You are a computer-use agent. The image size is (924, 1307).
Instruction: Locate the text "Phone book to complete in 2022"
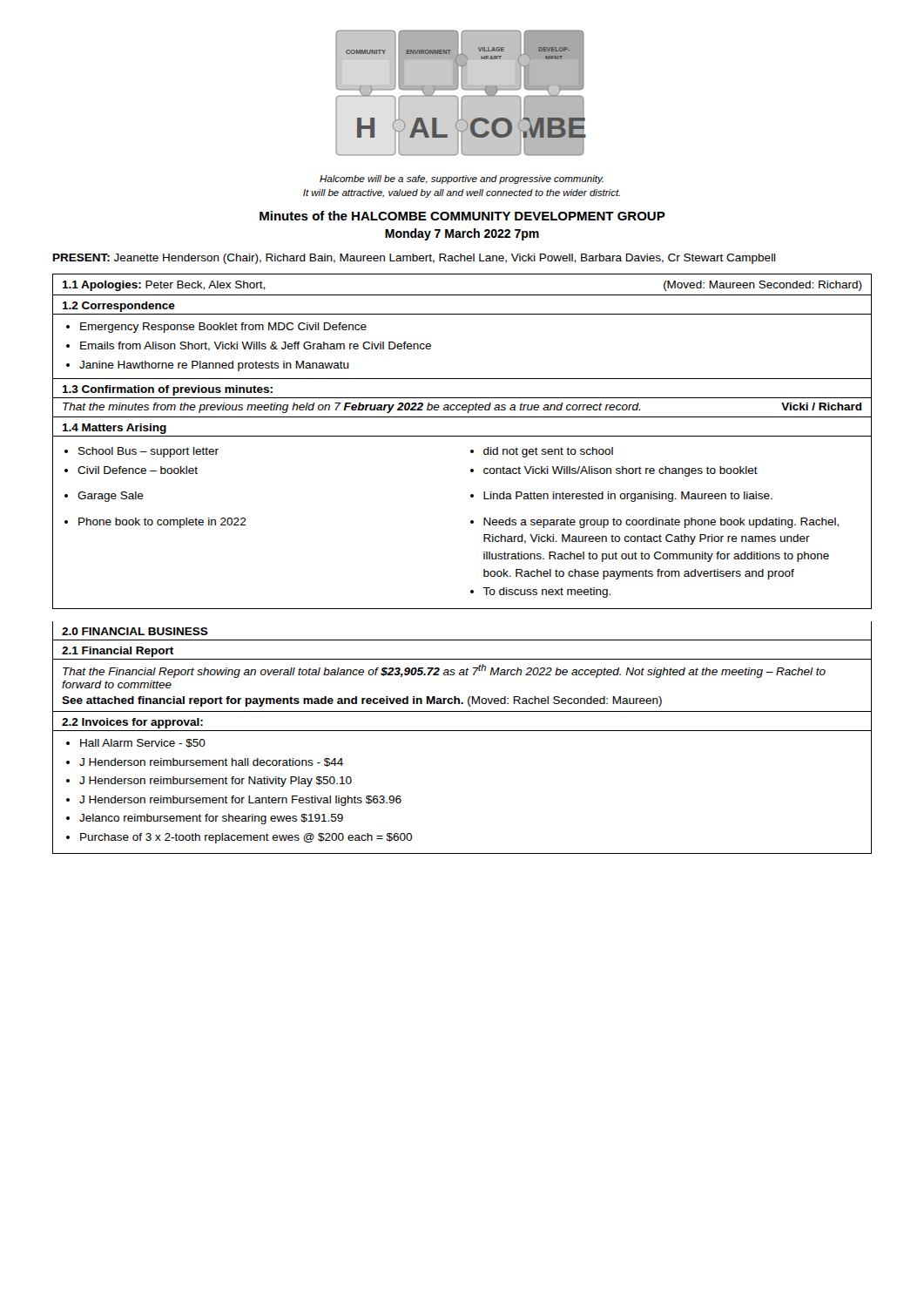coord(162,521)
